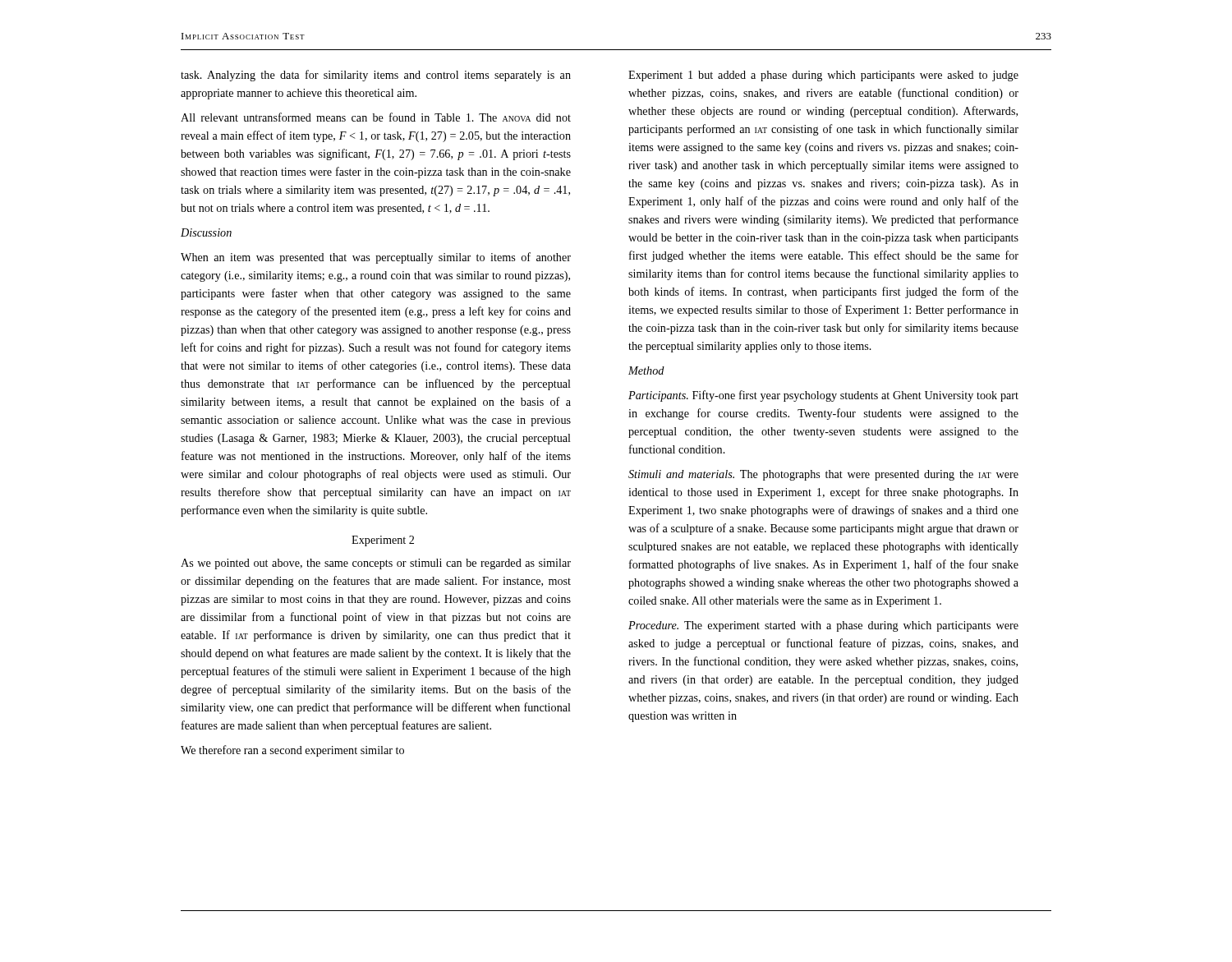Find the block on this page that starts "Stimuli and materials. The photographs"
The image size is (1232, 962).
[x=823, y=537]
